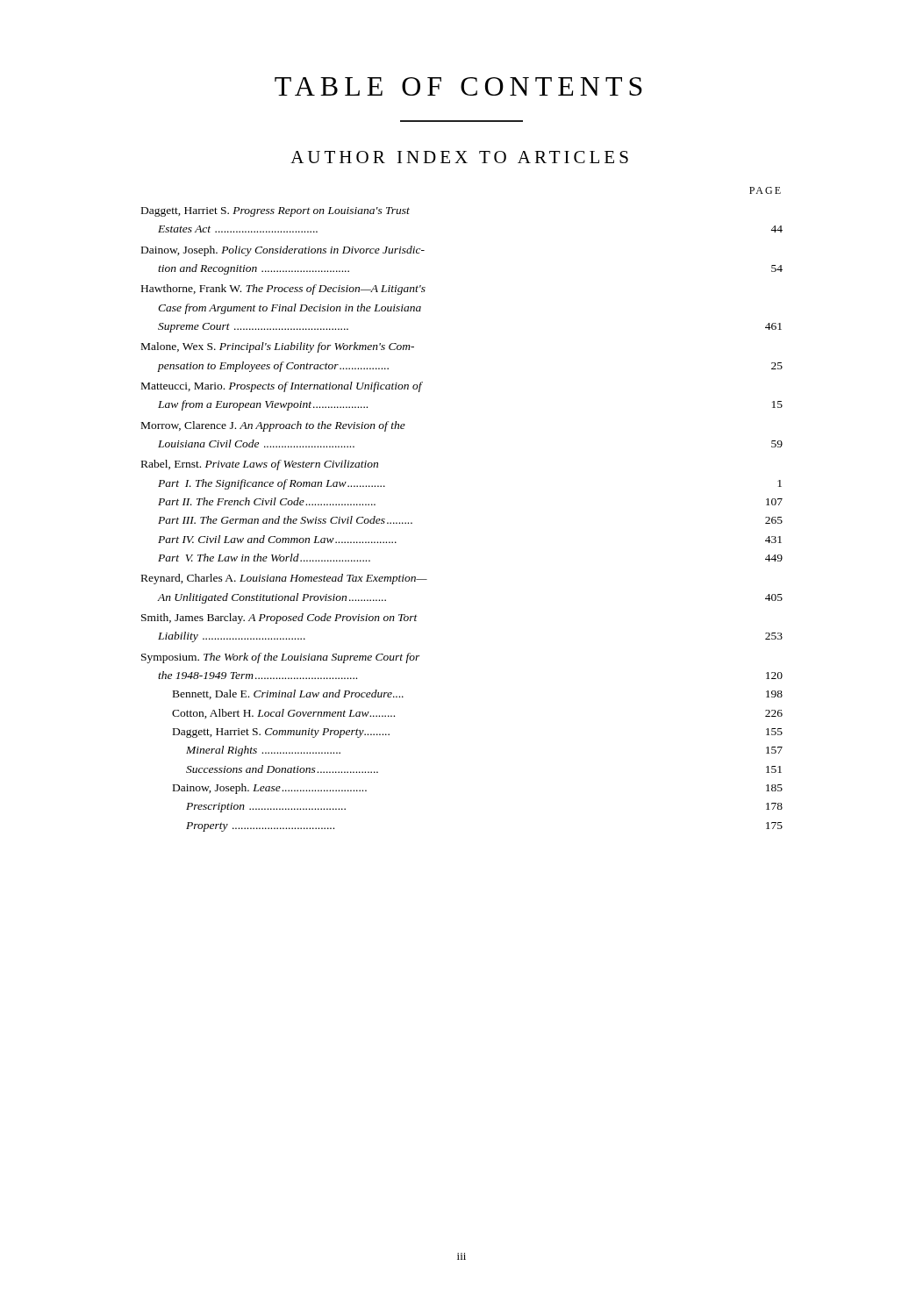Click the passage that begins "Dainow, Joseph. Policy Considerations"
This screenshot has height=1316, width=923.
283,251
